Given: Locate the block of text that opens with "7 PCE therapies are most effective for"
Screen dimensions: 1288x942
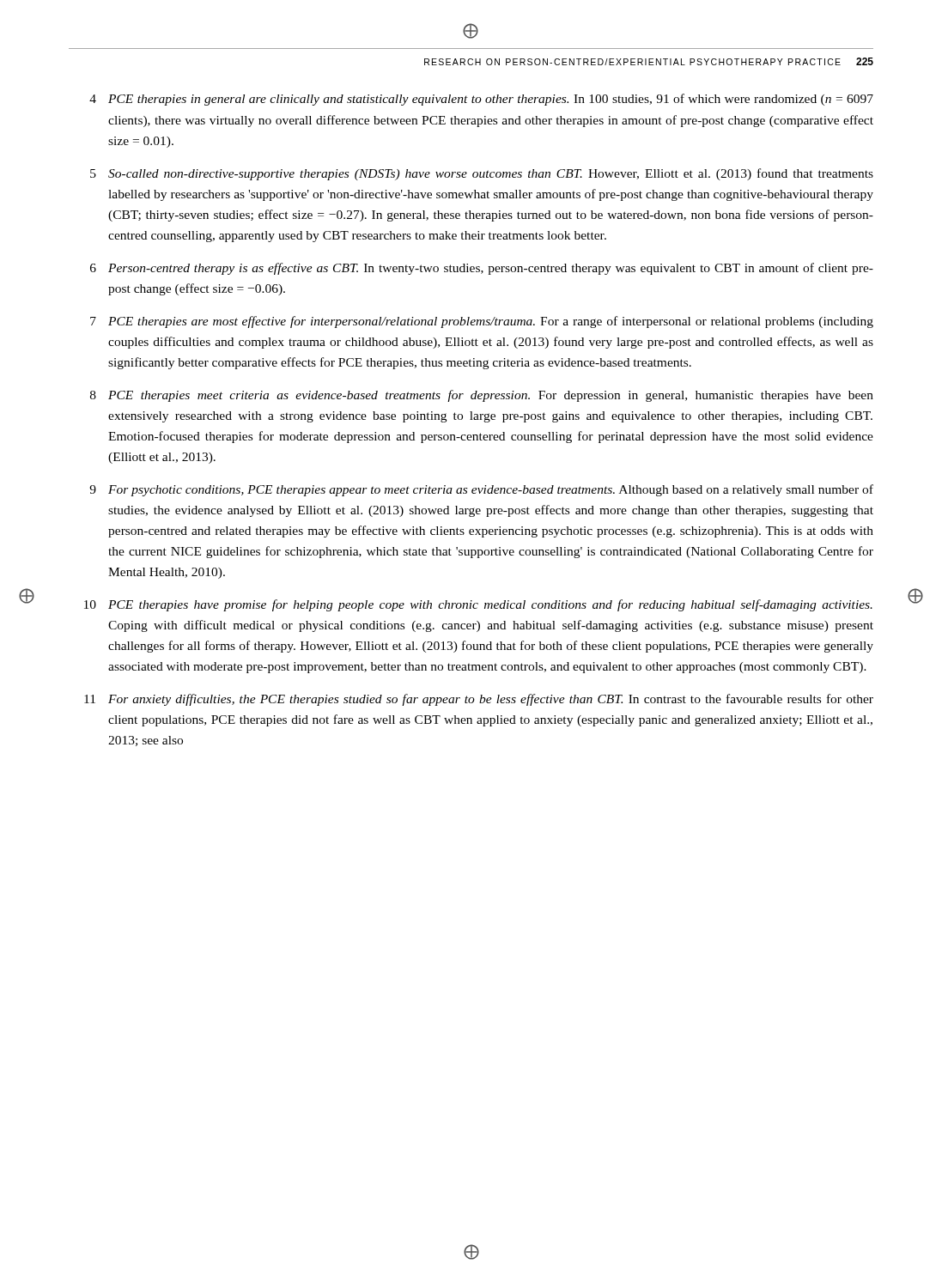Looking at the screenshot, I should 471,341.
